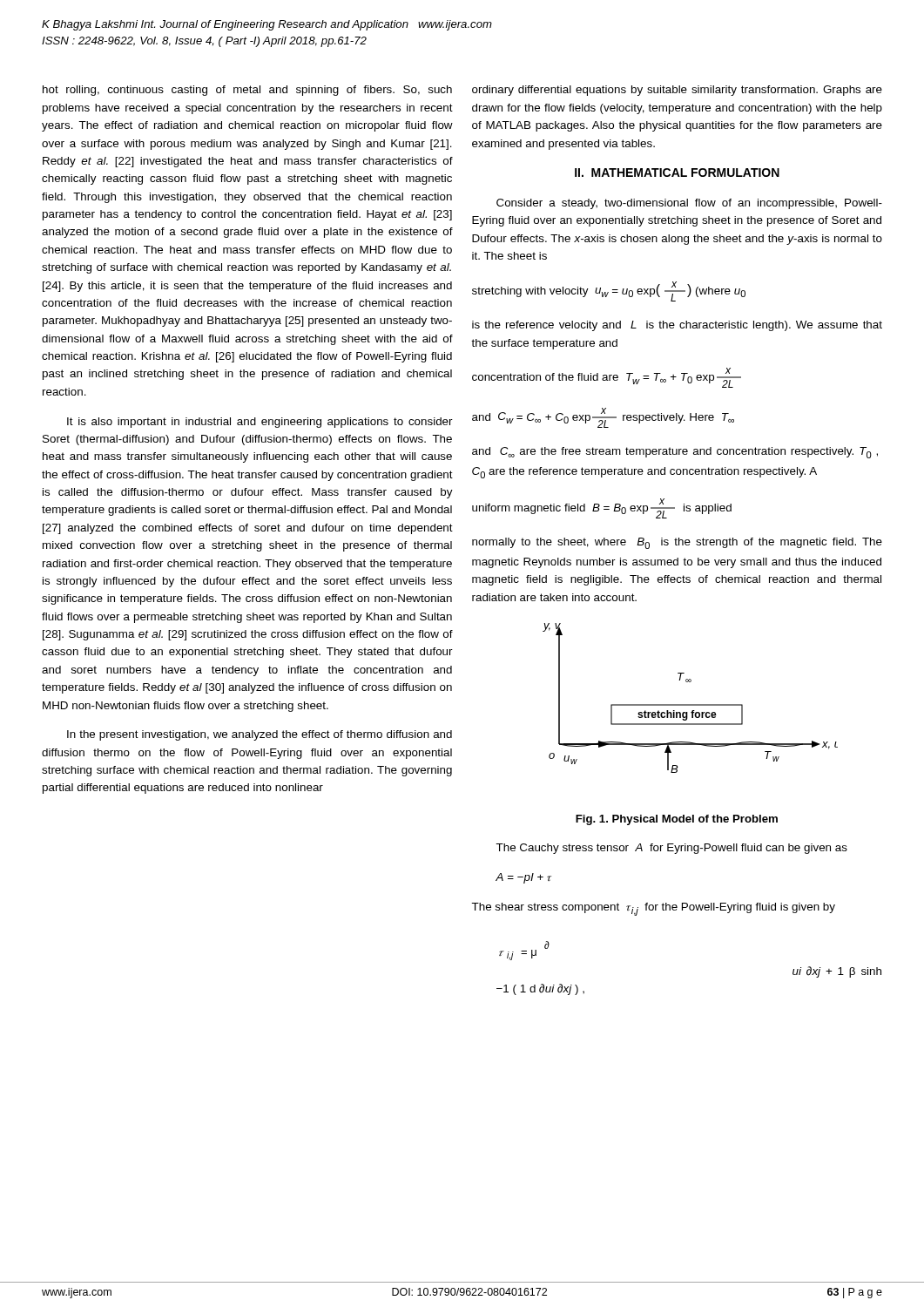Find the block starting "The shear stress component 𝜏i,j"
The width and height of the screenshot is (924, 1307).
pyautogui.click(x=677, y=908)
